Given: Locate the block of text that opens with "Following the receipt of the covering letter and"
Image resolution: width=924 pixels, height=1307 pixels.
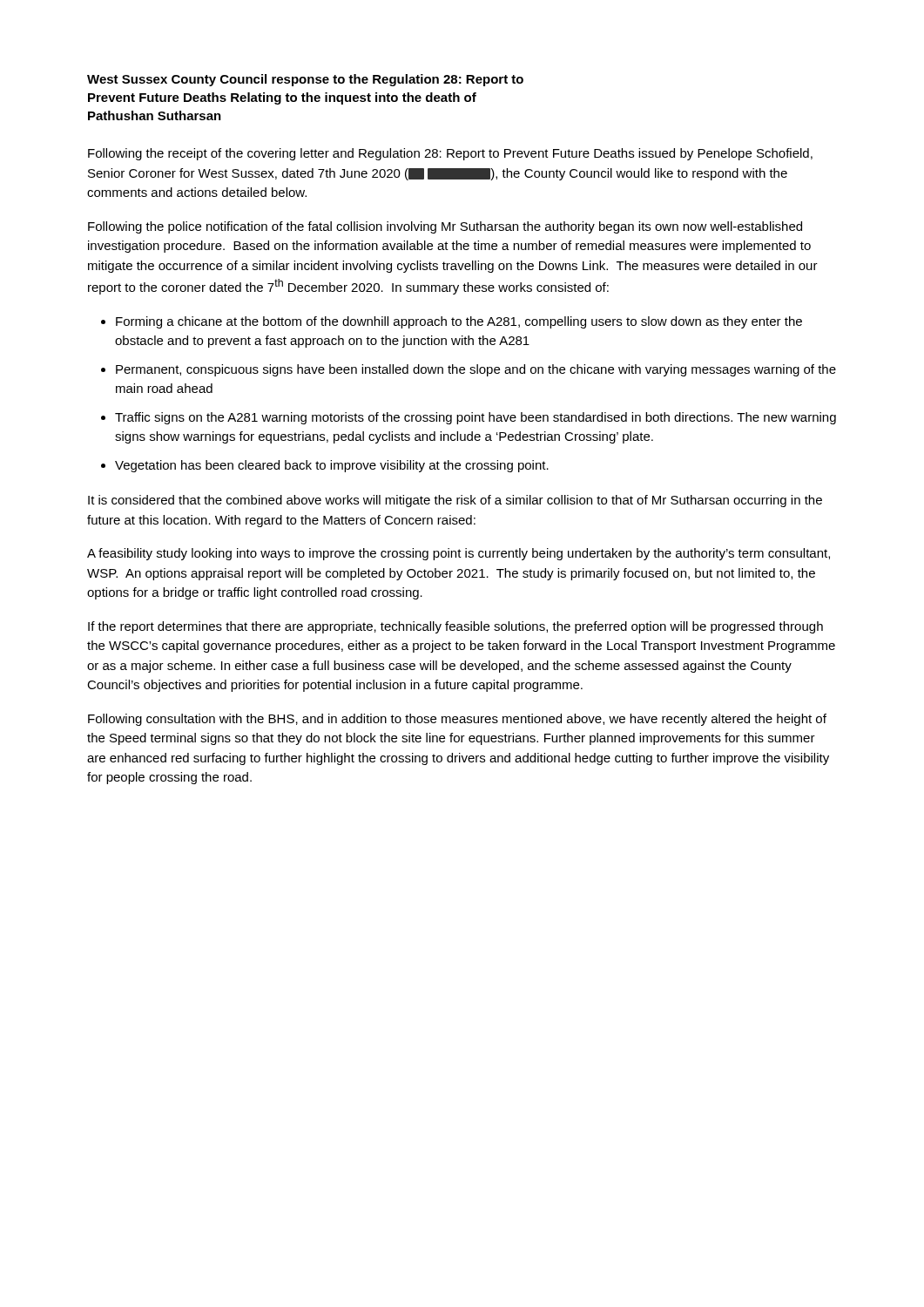Looking at the screenshot, I should pyautogui.click(x=450, y=173).
